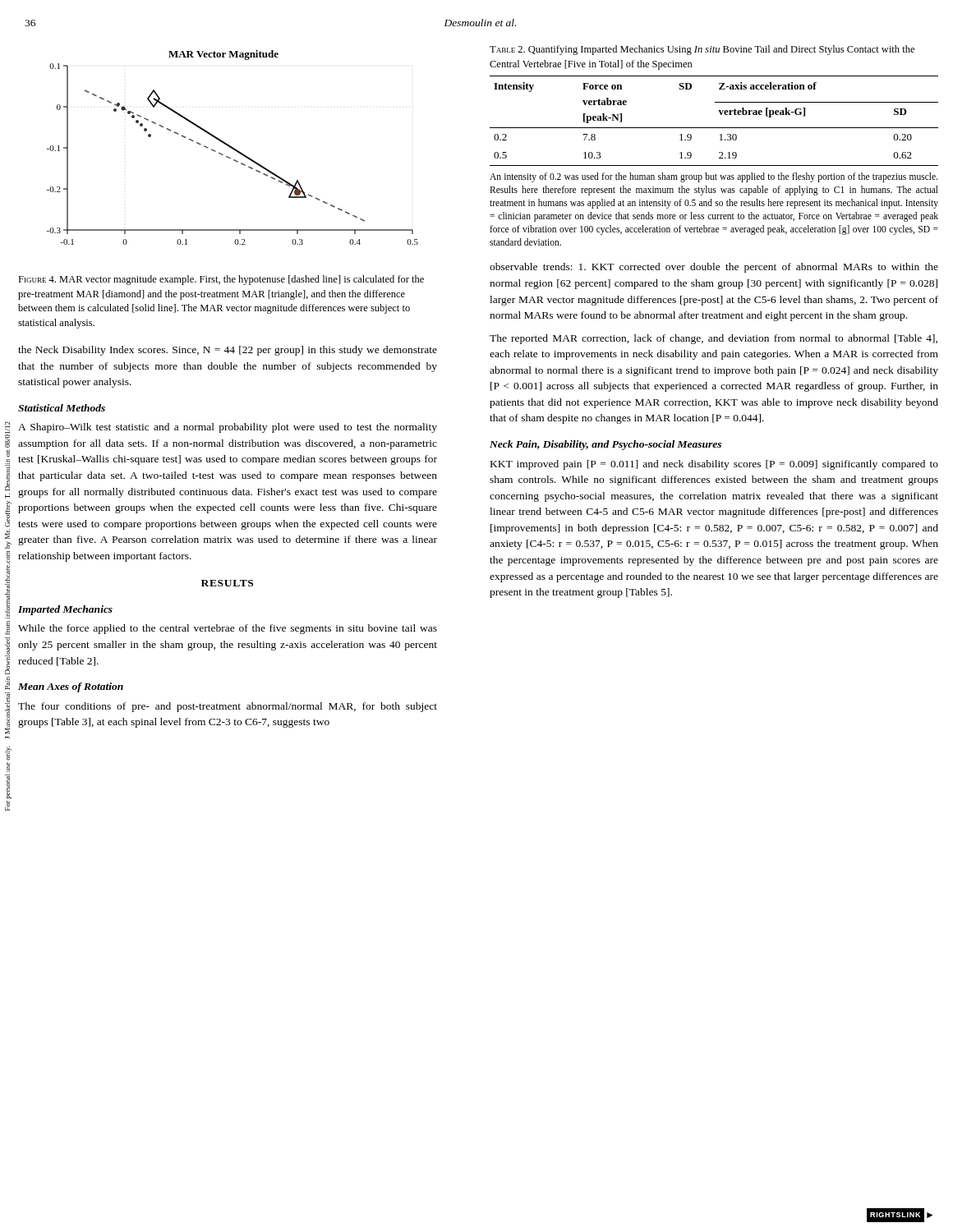Click a continuous plot
Image resolution: width=953 pixels, height=1232 pixels.
point(228,154)
